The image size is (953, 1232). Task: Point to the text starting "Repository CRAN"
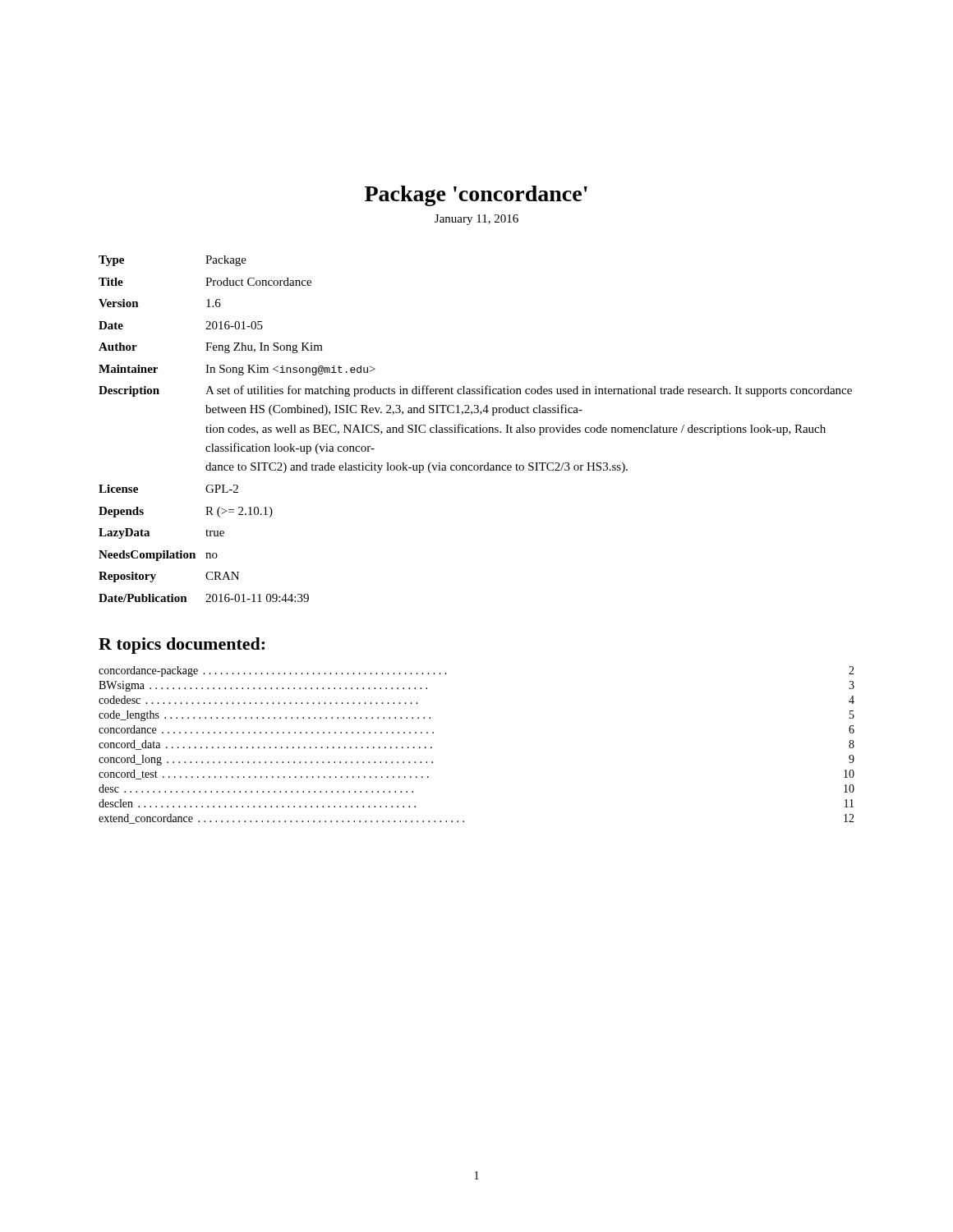125,577
